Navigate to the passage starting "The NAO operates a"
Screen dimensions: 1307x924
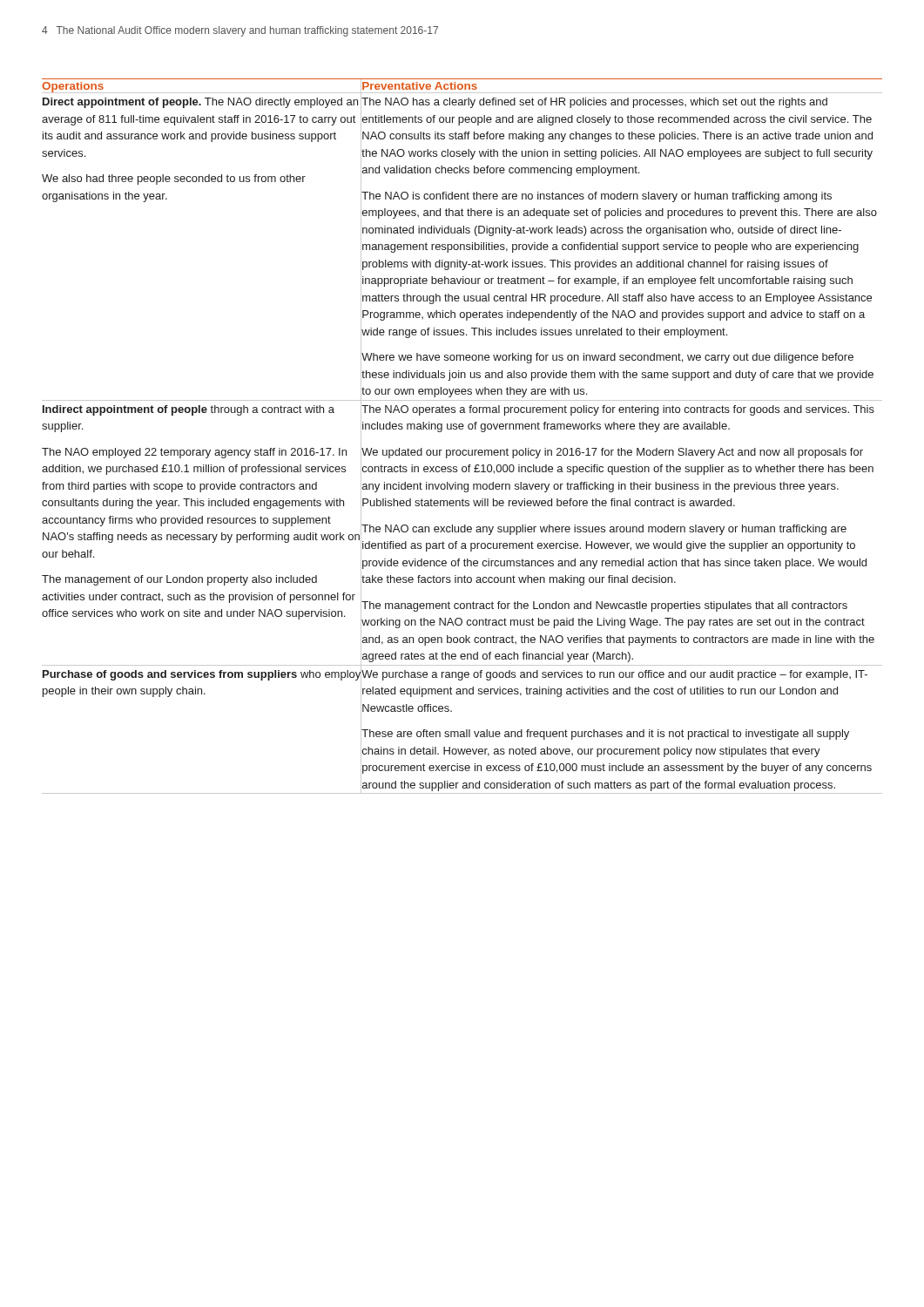coord(622,532)
